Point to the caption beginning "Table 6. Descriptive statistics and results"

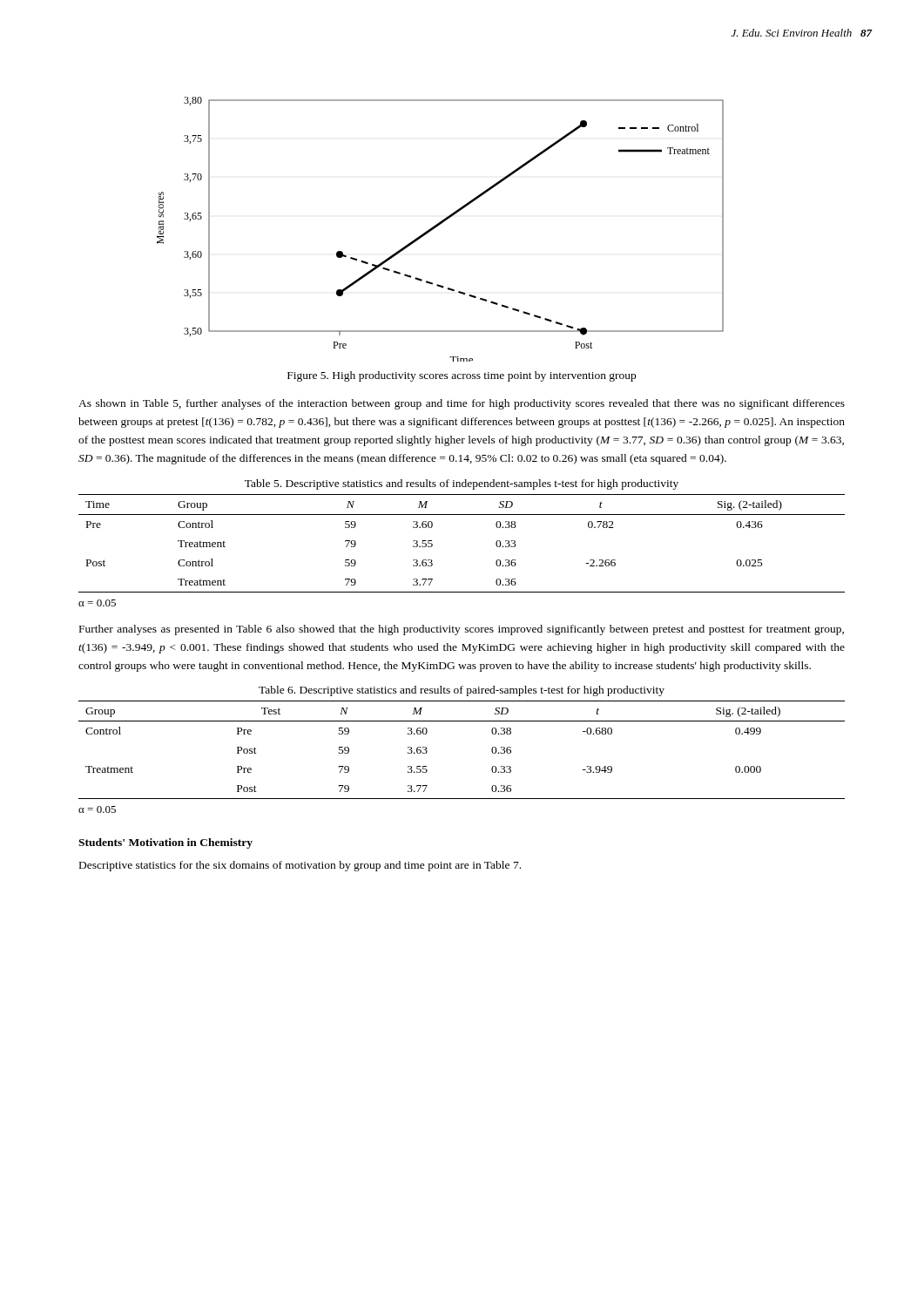462,690
